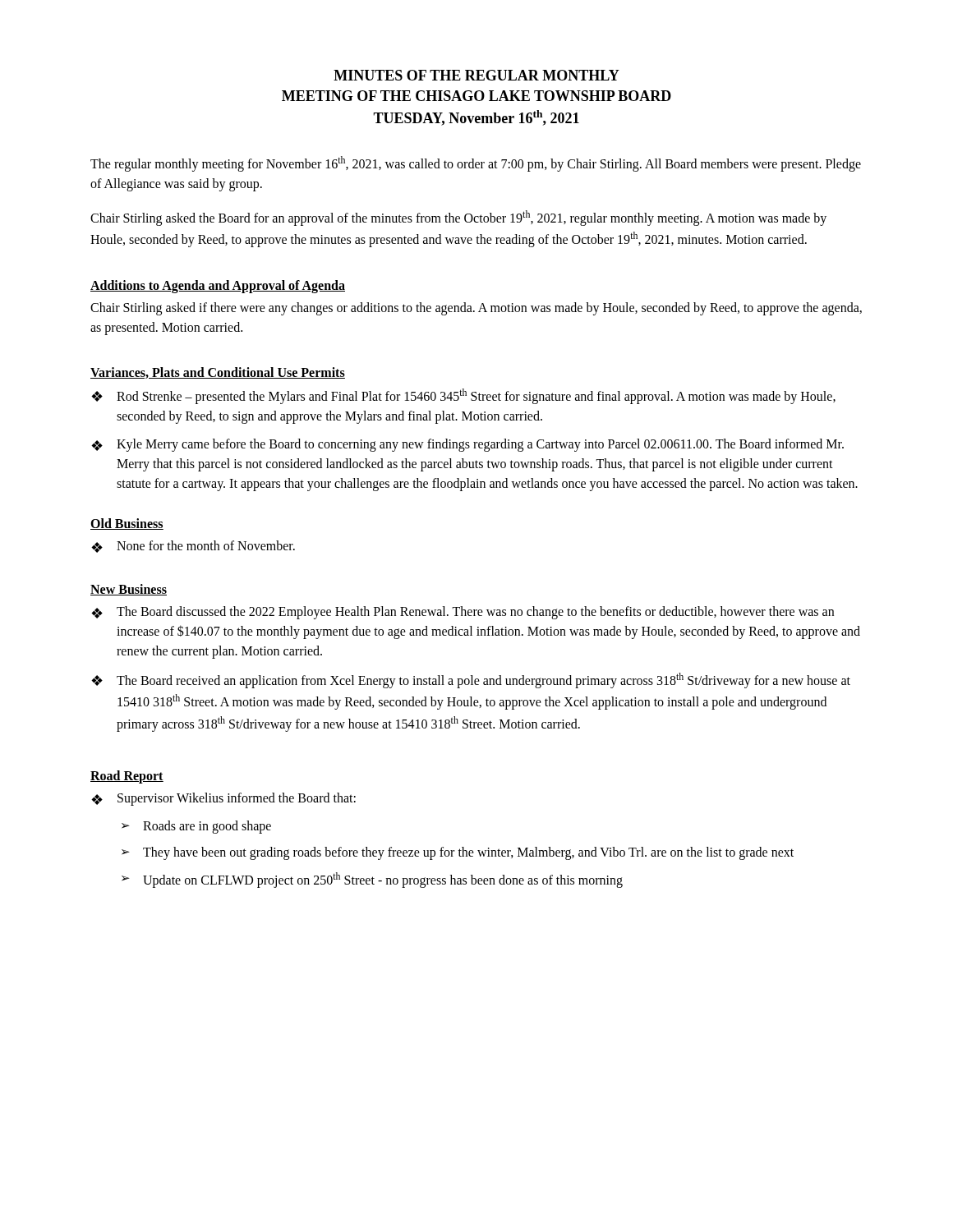This screenshot has height=1232, width=953.
Task: Click on the list item containing "❖ Kyle Merry came"
Action: [x=476, y=464]
